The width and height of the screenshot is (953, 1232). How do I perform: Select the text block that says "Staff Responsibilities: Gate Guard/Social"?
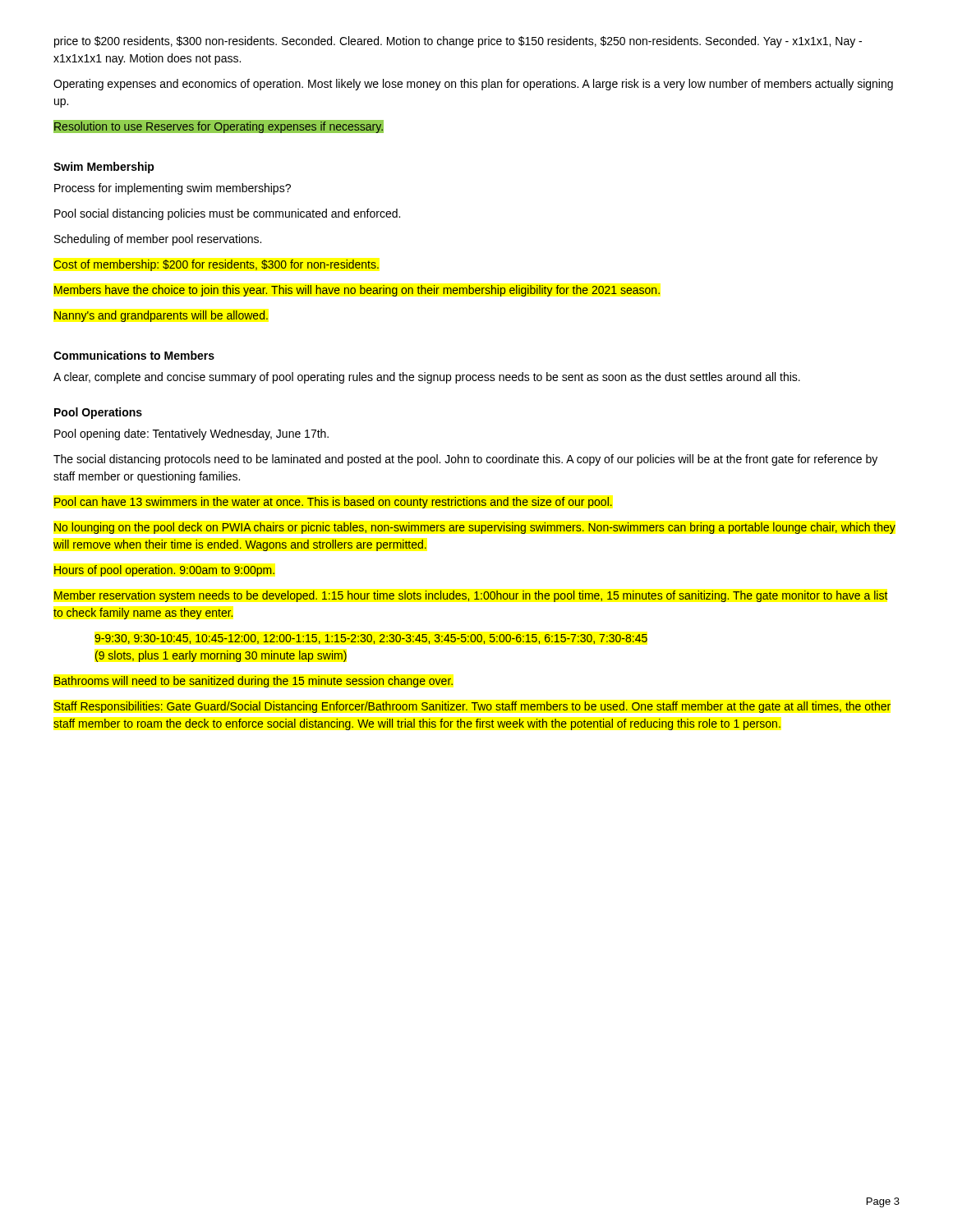tap(476, 715)
